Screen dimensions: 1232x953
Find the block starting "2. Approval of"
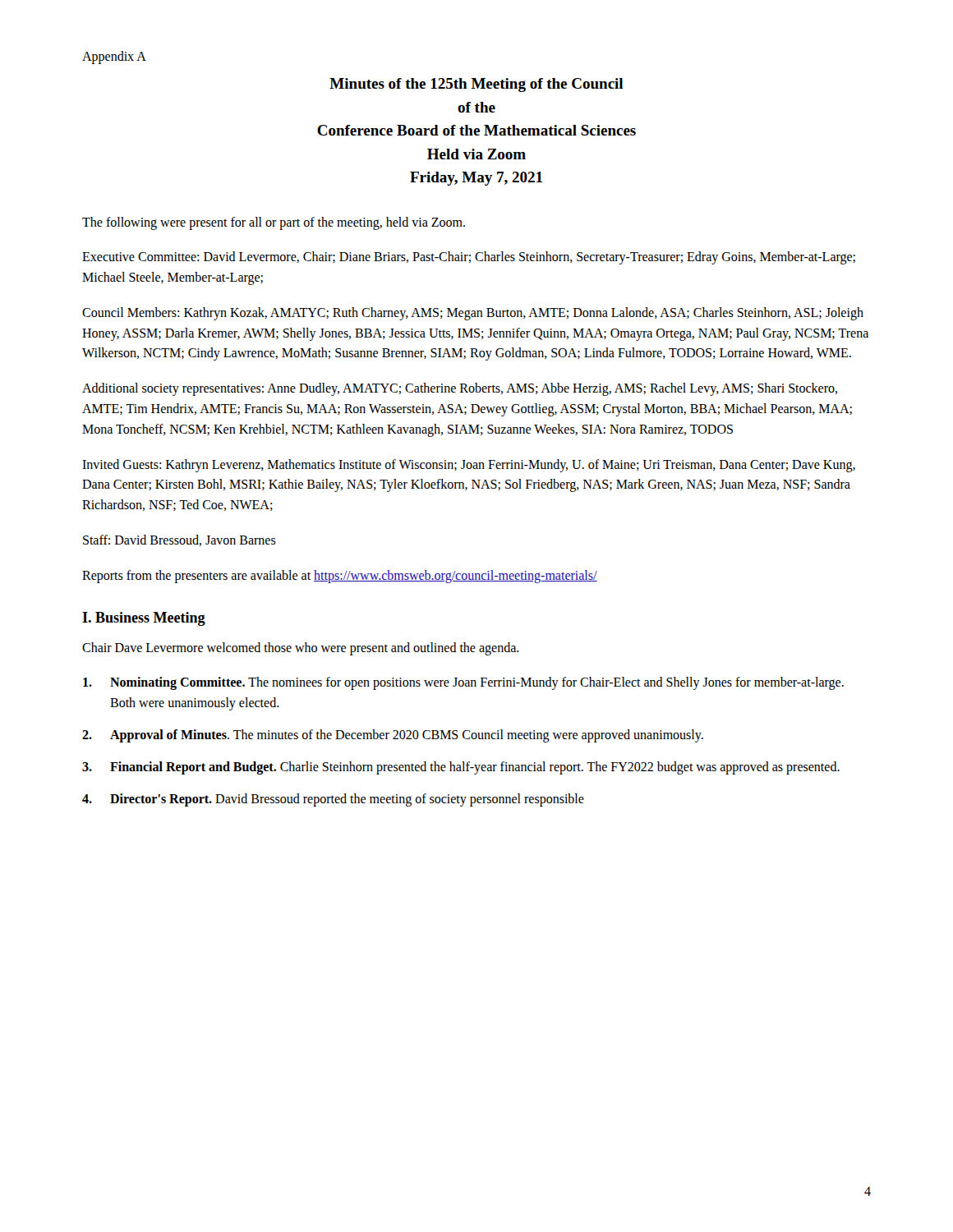[x=476, y=735]
